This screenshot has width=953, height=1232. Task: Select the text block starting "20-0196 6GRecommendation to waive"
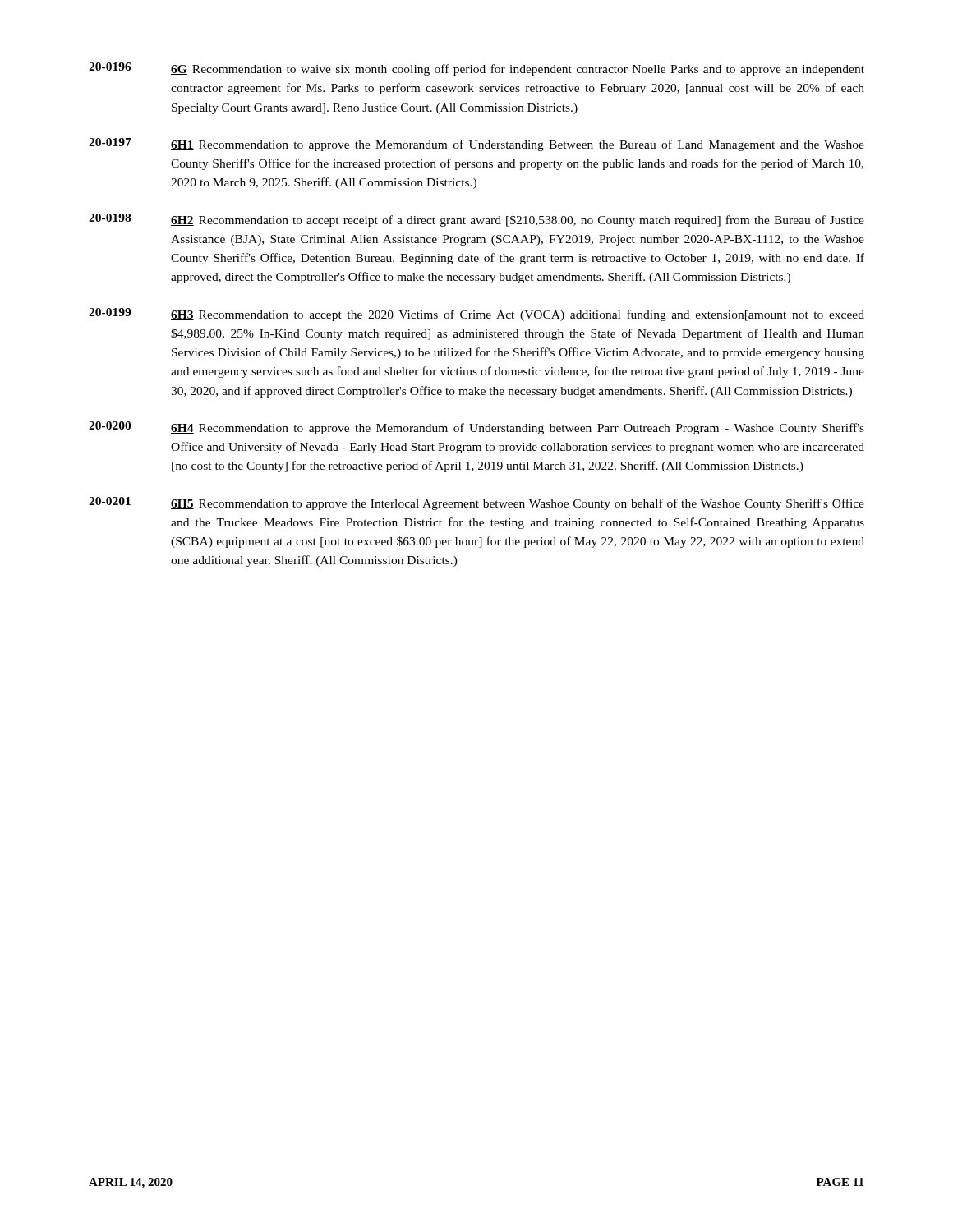(476, 88)
